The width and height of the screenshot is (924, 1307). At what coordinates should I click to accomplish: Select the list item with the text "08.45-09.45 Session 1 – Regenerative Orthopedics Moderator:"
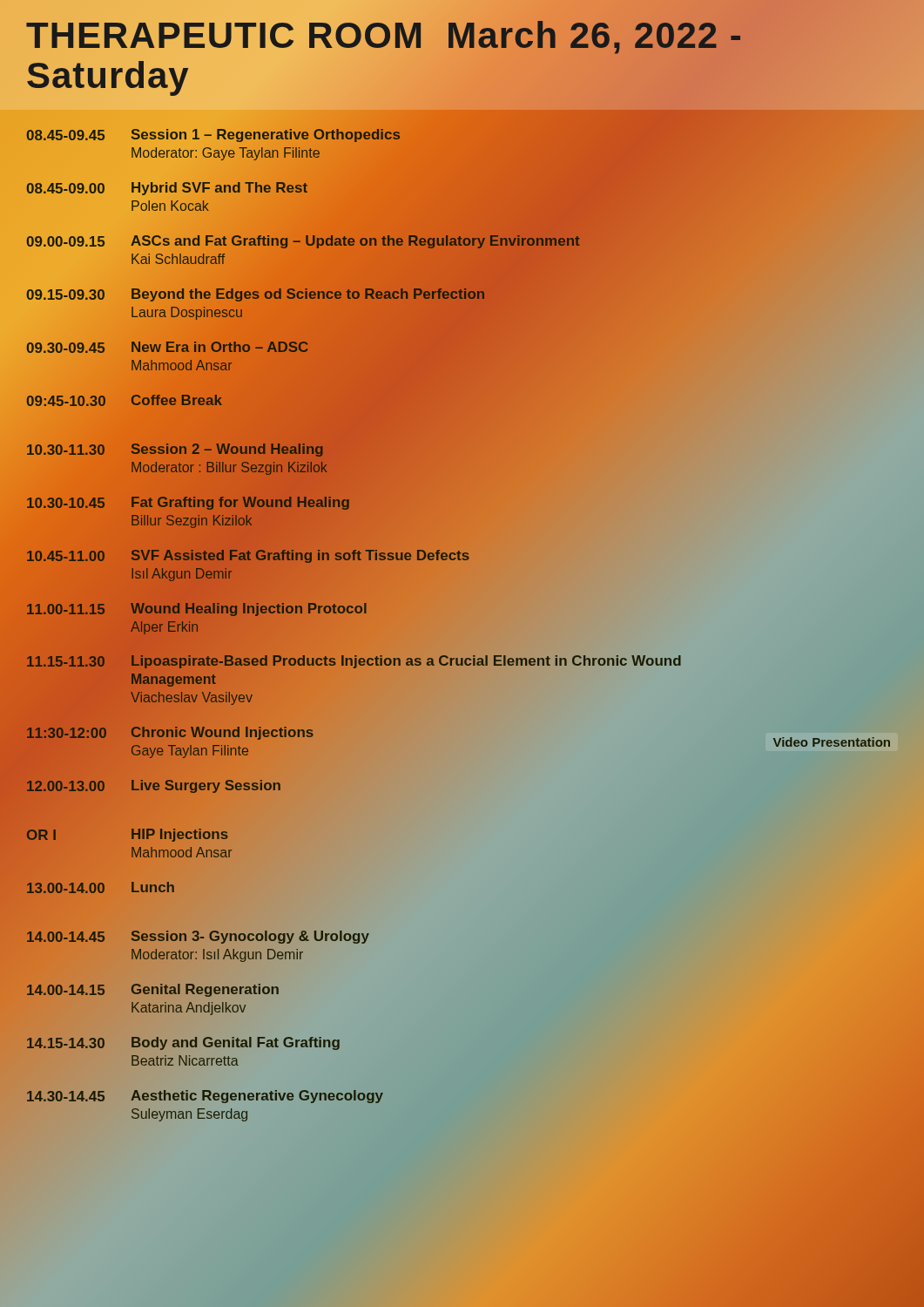462,144
